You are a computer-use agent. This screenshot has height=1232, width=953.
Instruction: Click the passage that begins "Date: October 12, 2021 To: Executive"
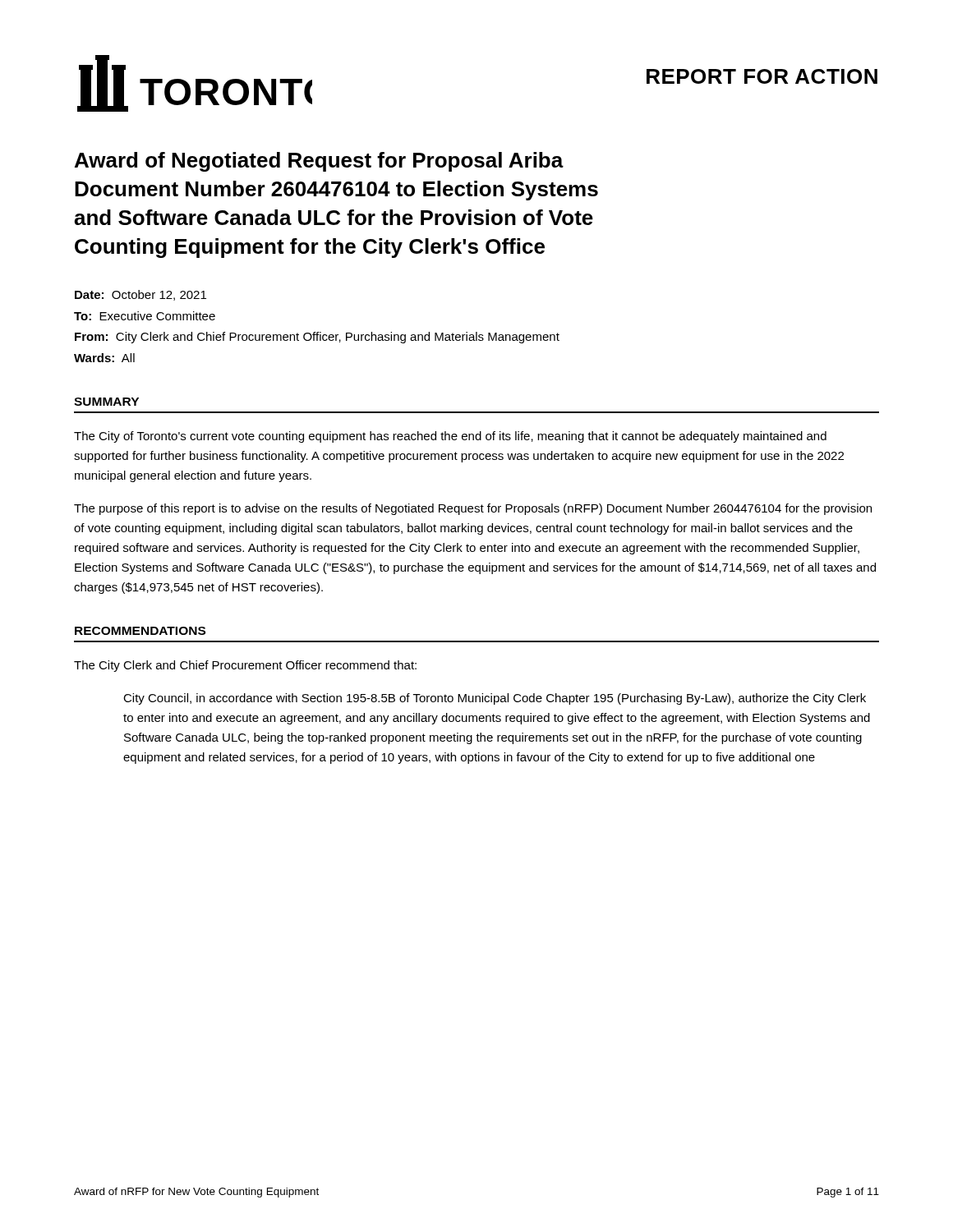point(476,326)
